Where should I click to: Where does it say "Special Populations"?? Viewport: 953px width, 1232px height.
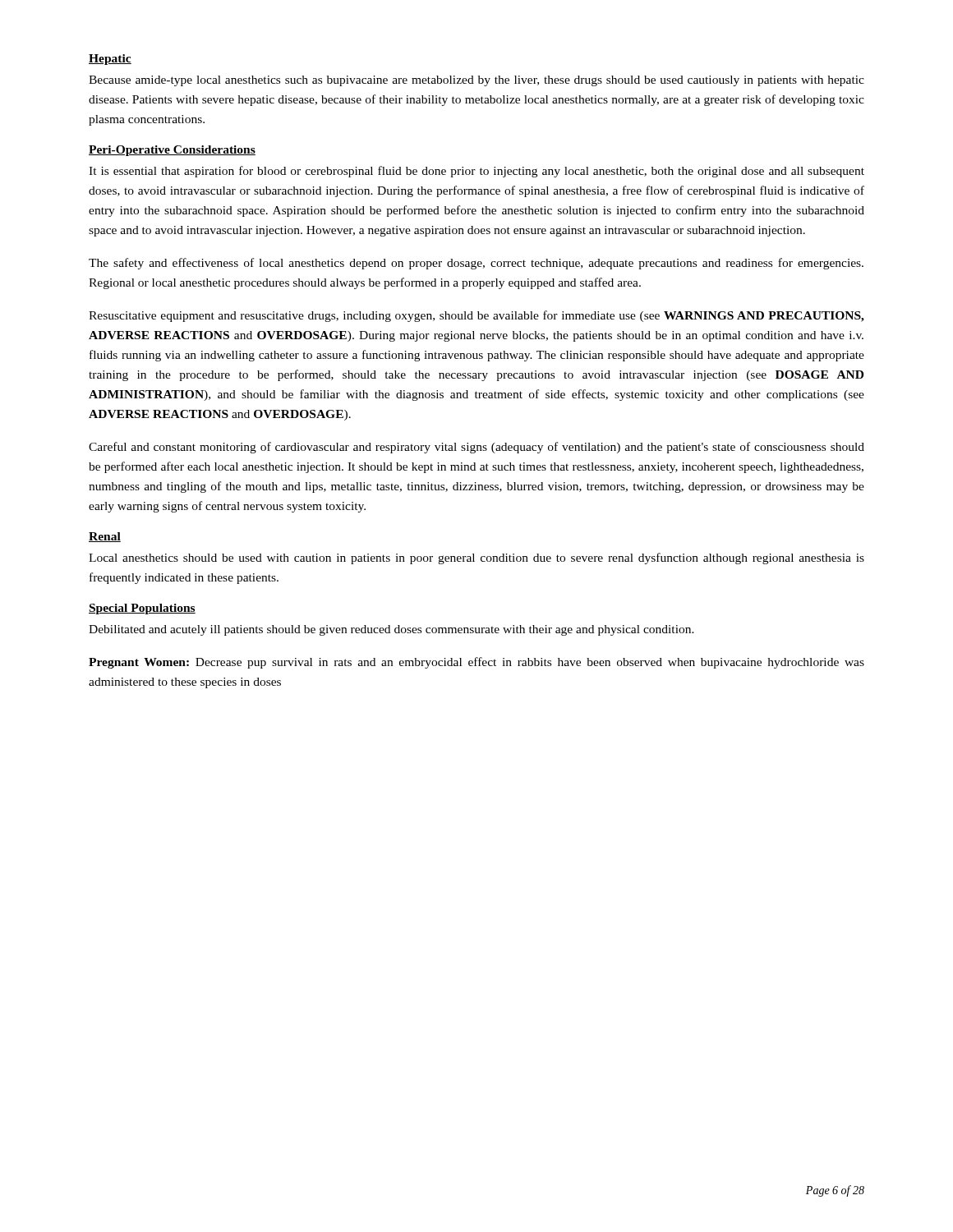[x=142, y=608]
